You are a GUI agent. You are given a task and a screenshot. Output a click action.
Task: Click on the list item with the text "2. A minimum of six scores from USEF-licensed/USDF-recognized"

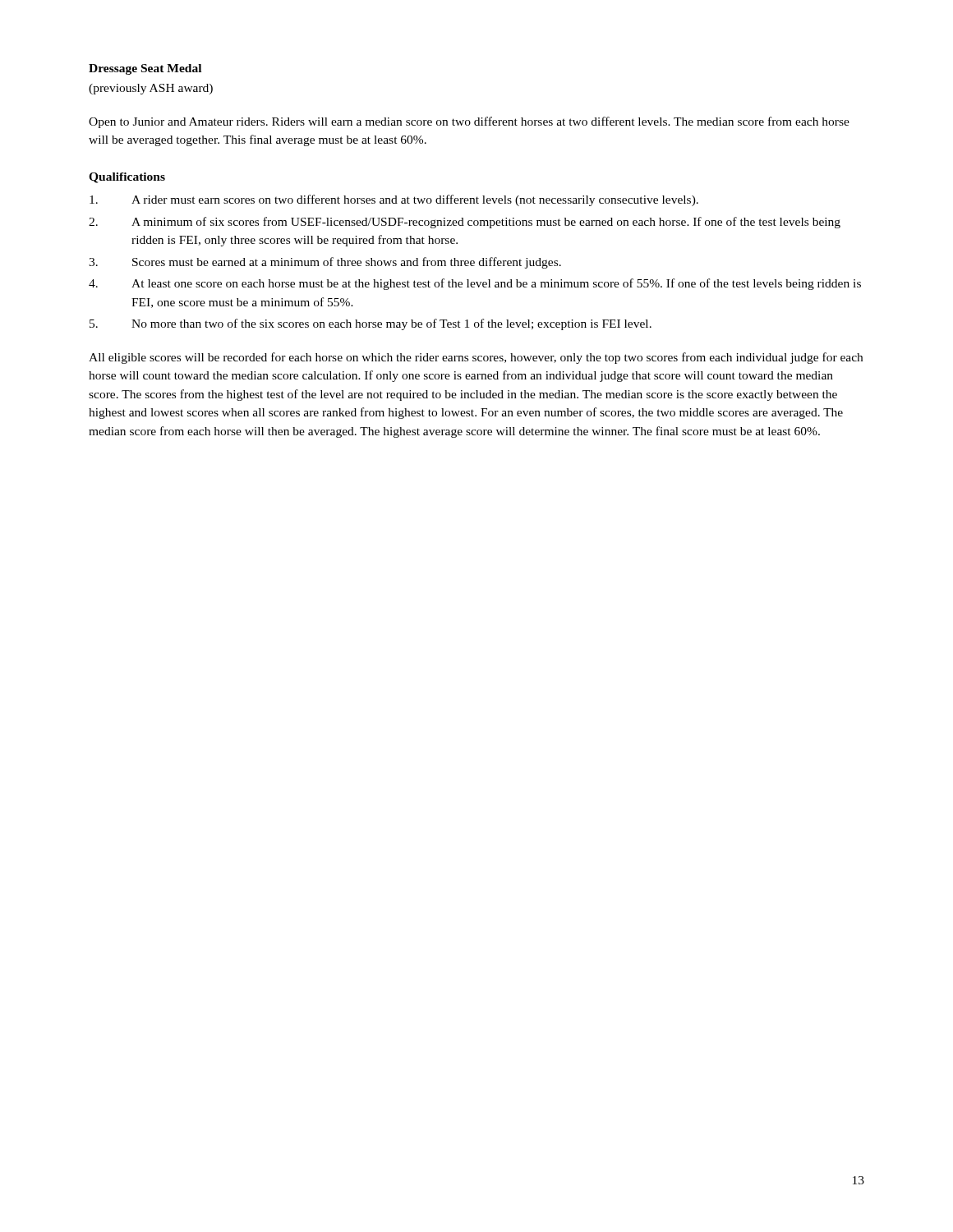[476, 231]
